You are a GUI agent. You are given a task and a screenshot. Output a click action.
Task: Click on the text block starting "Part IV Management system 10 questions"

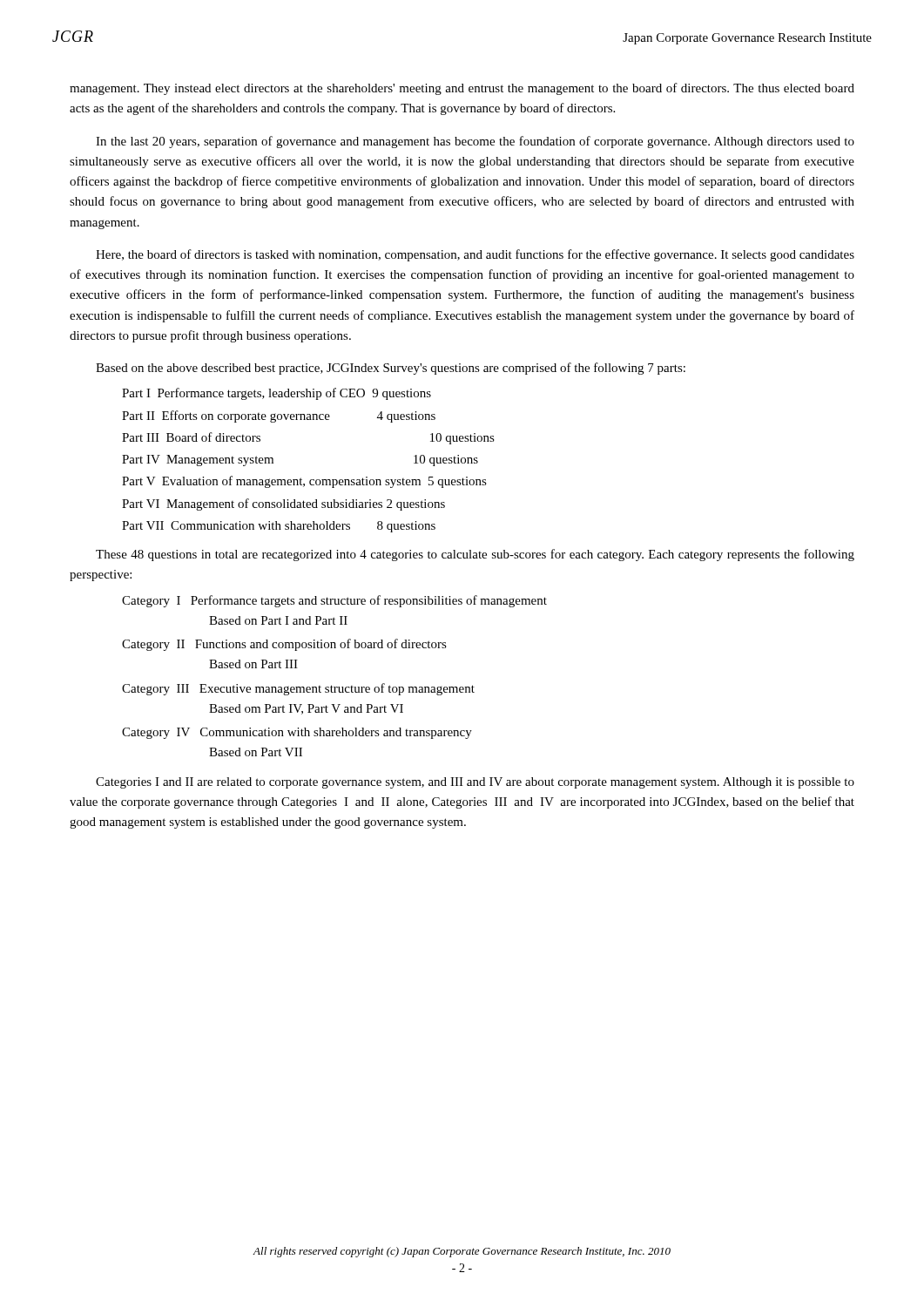[x=197, y=460]
